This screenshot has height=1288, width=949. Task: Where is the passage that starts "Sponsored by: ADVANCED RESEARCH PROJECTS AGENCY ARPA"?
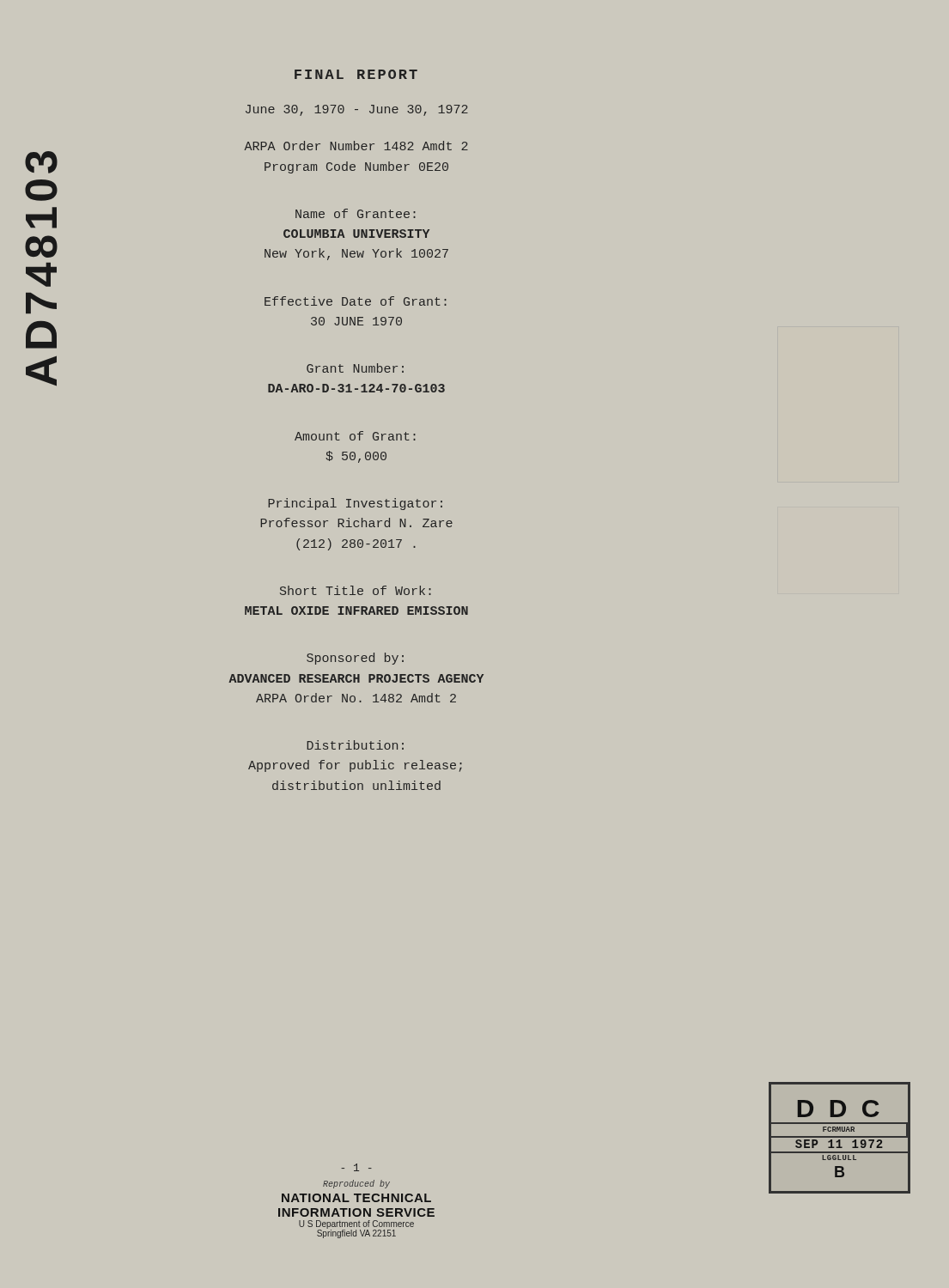point(356,679)
